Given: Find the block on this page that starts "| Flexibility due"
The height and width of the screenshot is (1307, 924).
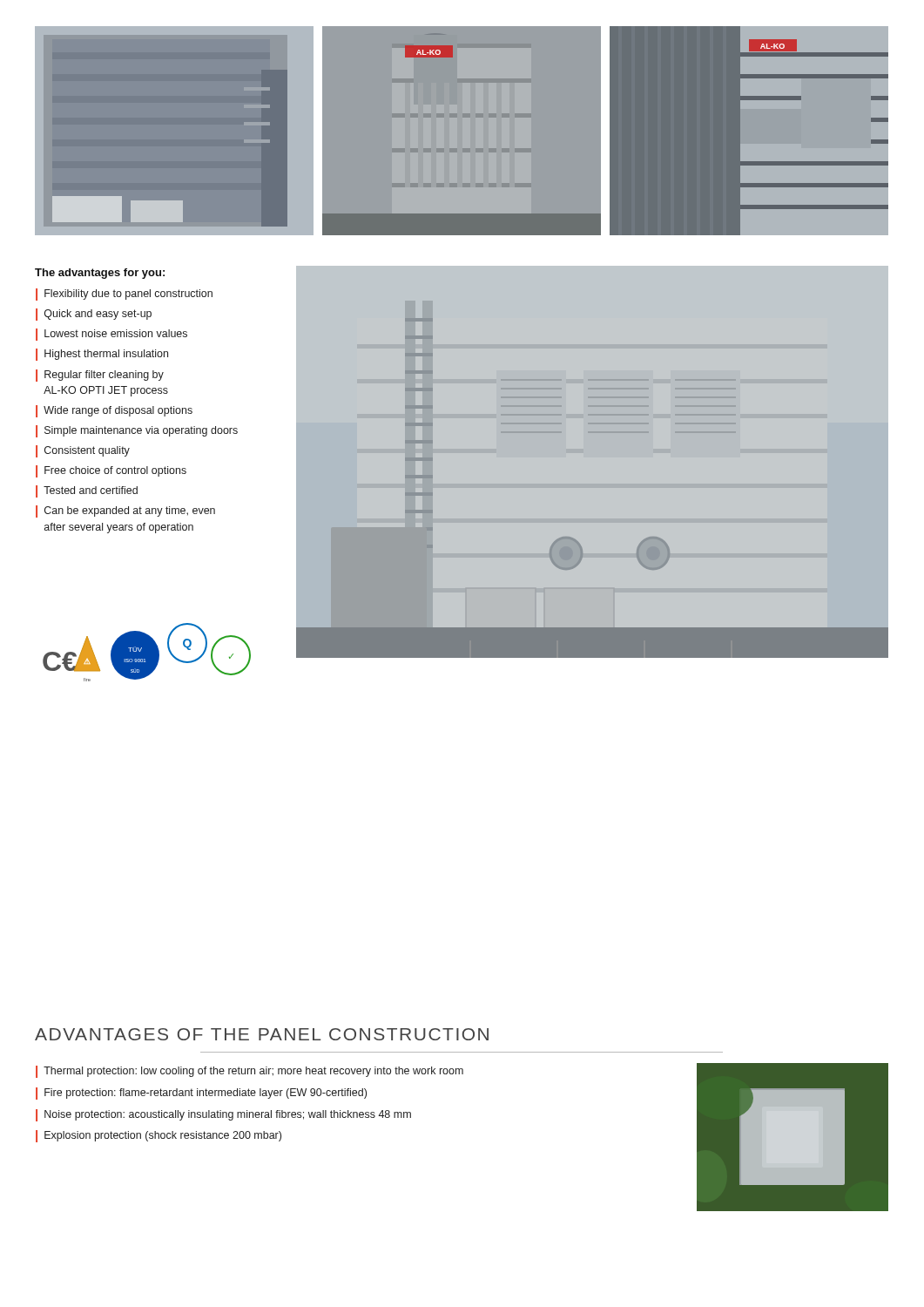Looking at the screenshot, I should [x=124, y=294].
